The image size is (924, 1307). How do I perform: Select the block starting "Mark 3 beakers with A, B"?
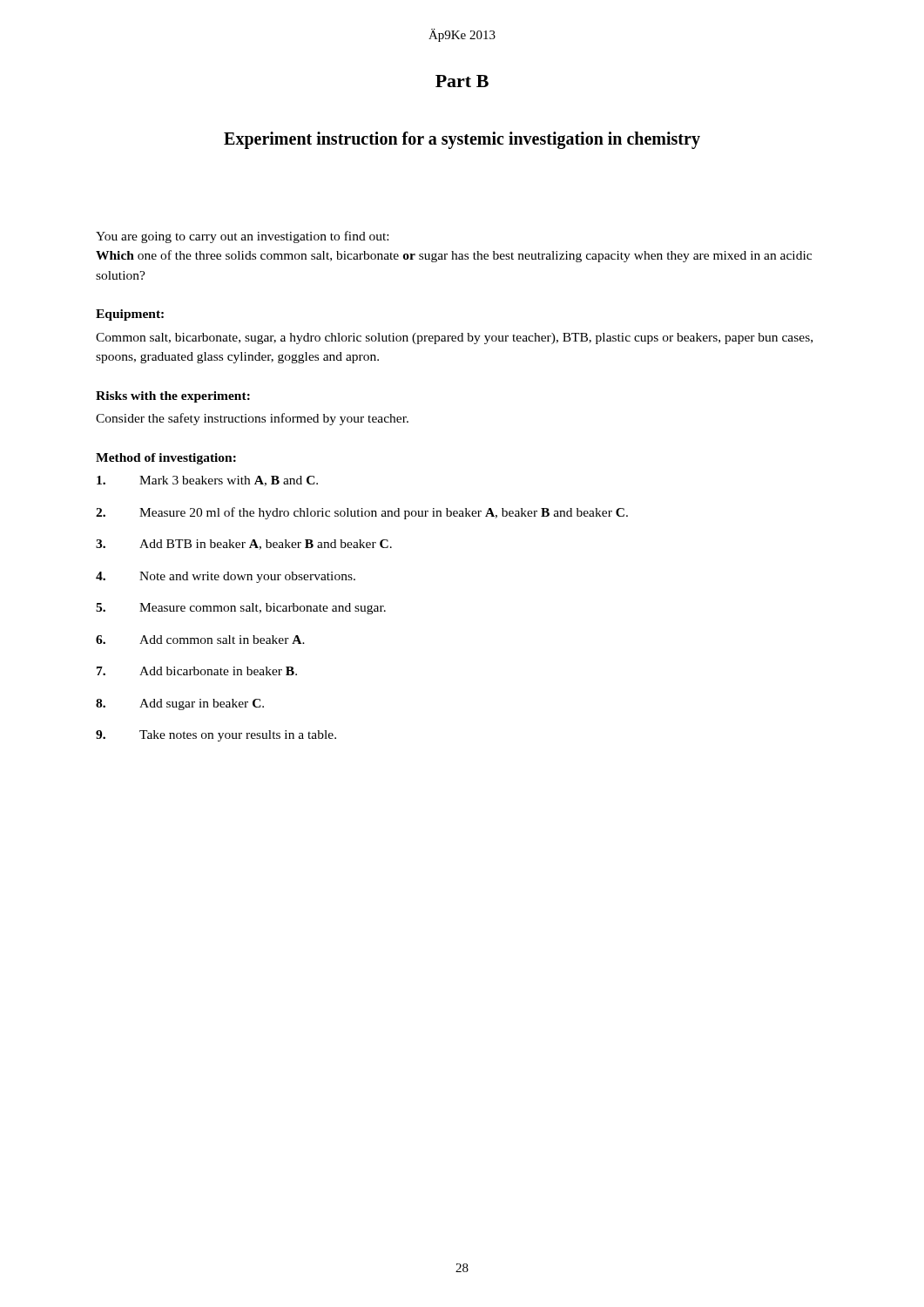(x=207, y=481)
